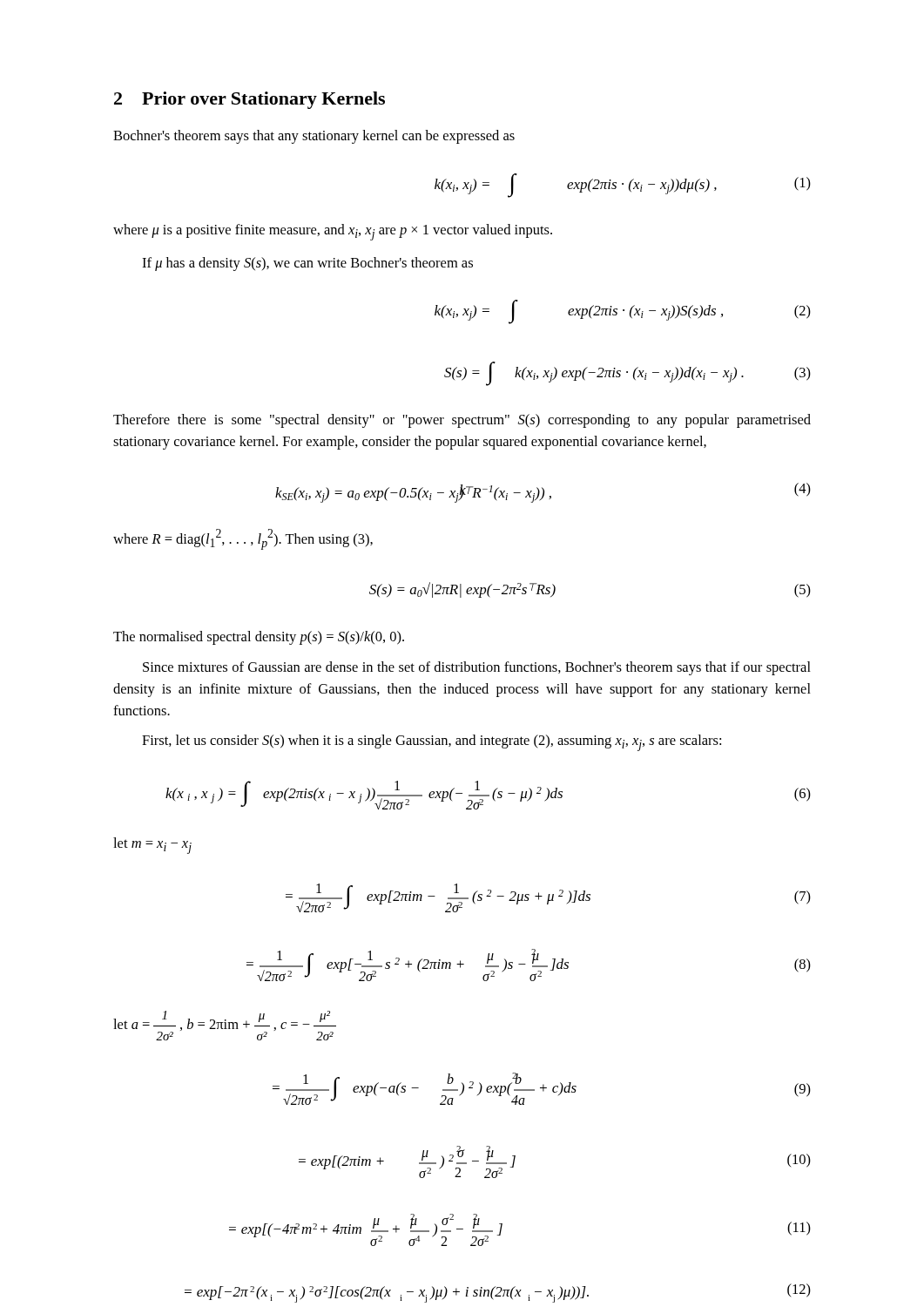924x1307 pixels.
Task: Locate the block of text that opens with "where μ is a positive finite measure,"
Action: (x=333, y=232)
